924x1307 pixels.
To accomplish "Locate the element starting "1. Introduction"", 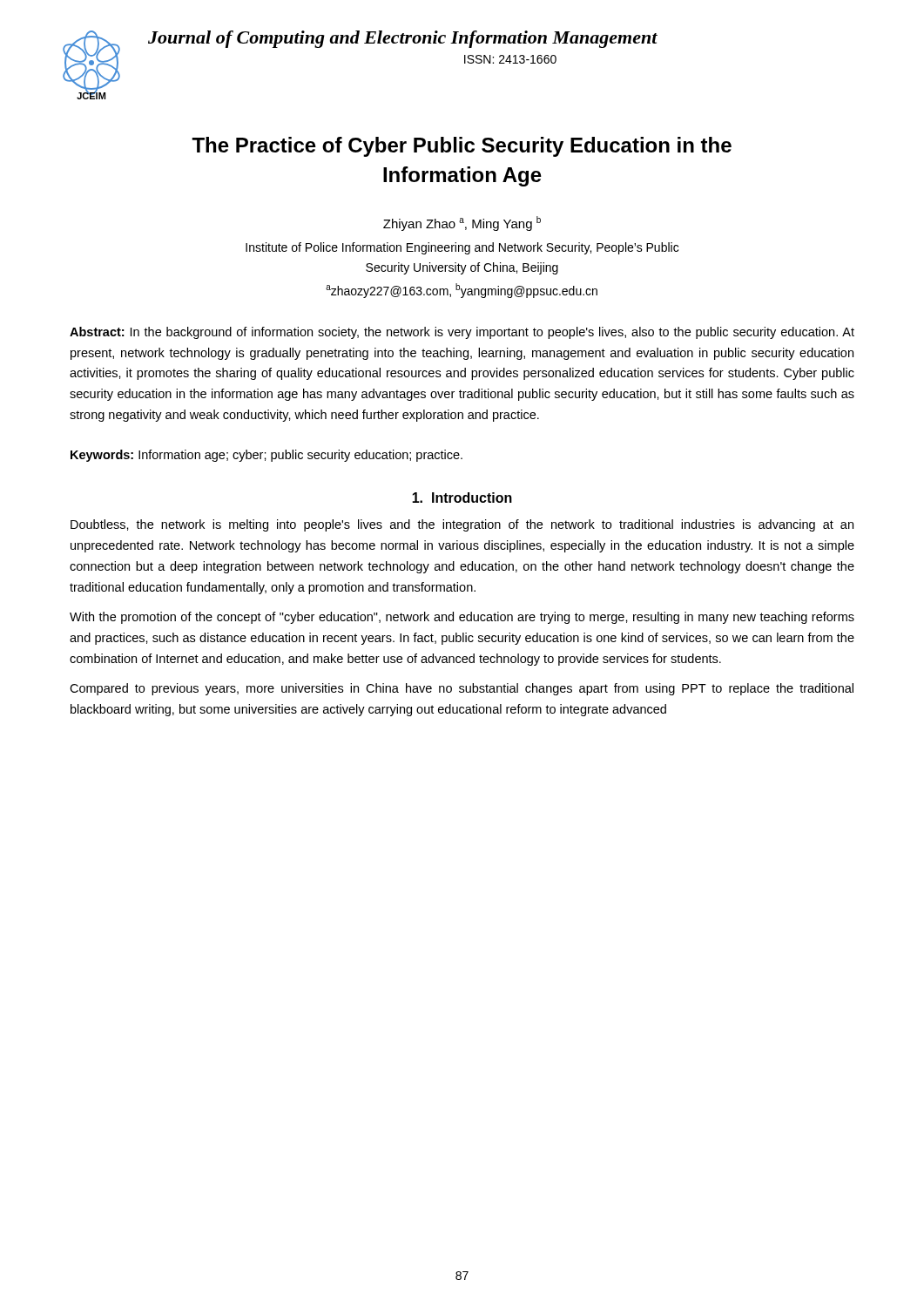I will [462, 498].
